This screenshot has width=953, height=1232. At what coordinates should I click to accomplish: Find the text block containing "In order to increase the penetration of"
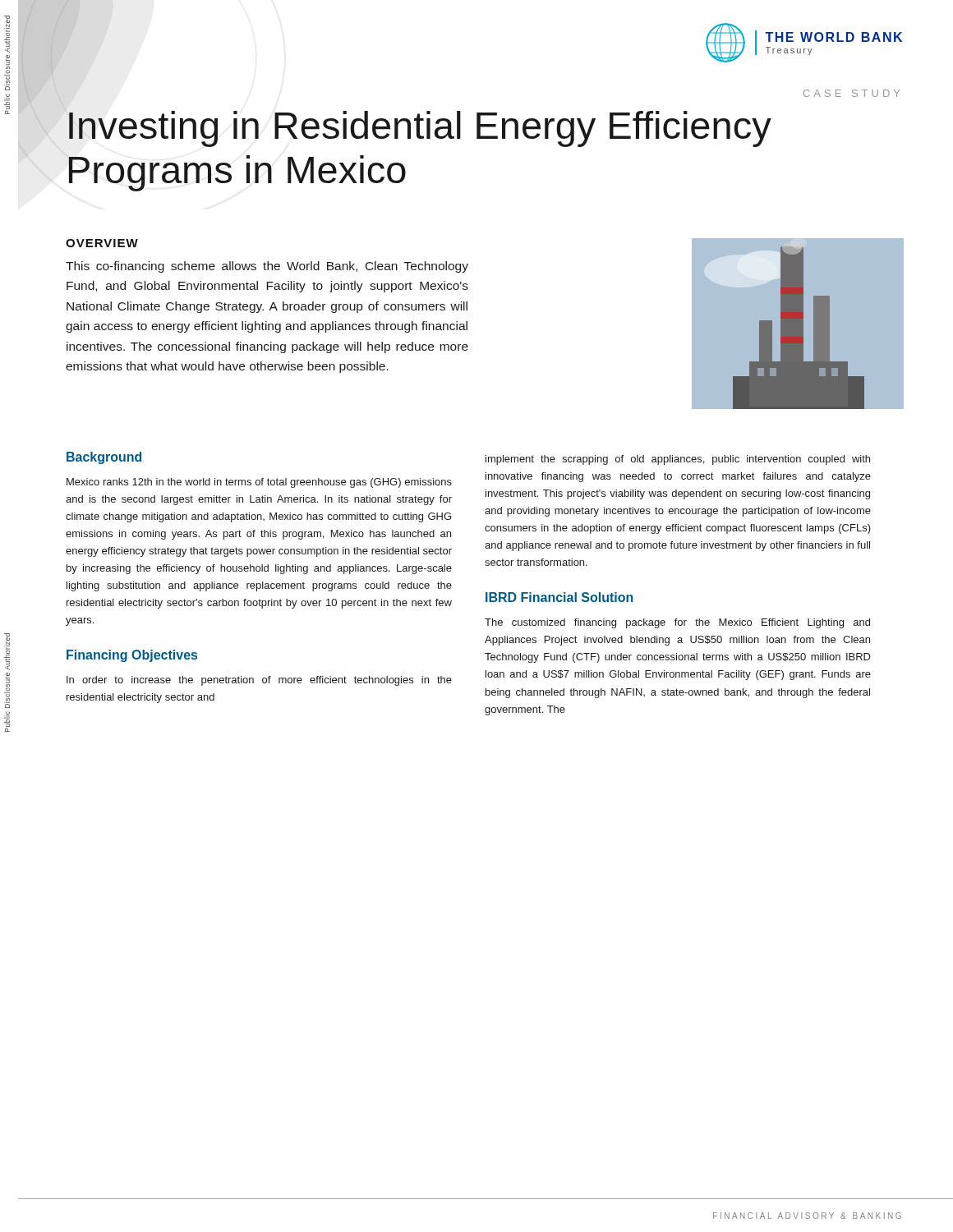(259, 689)
